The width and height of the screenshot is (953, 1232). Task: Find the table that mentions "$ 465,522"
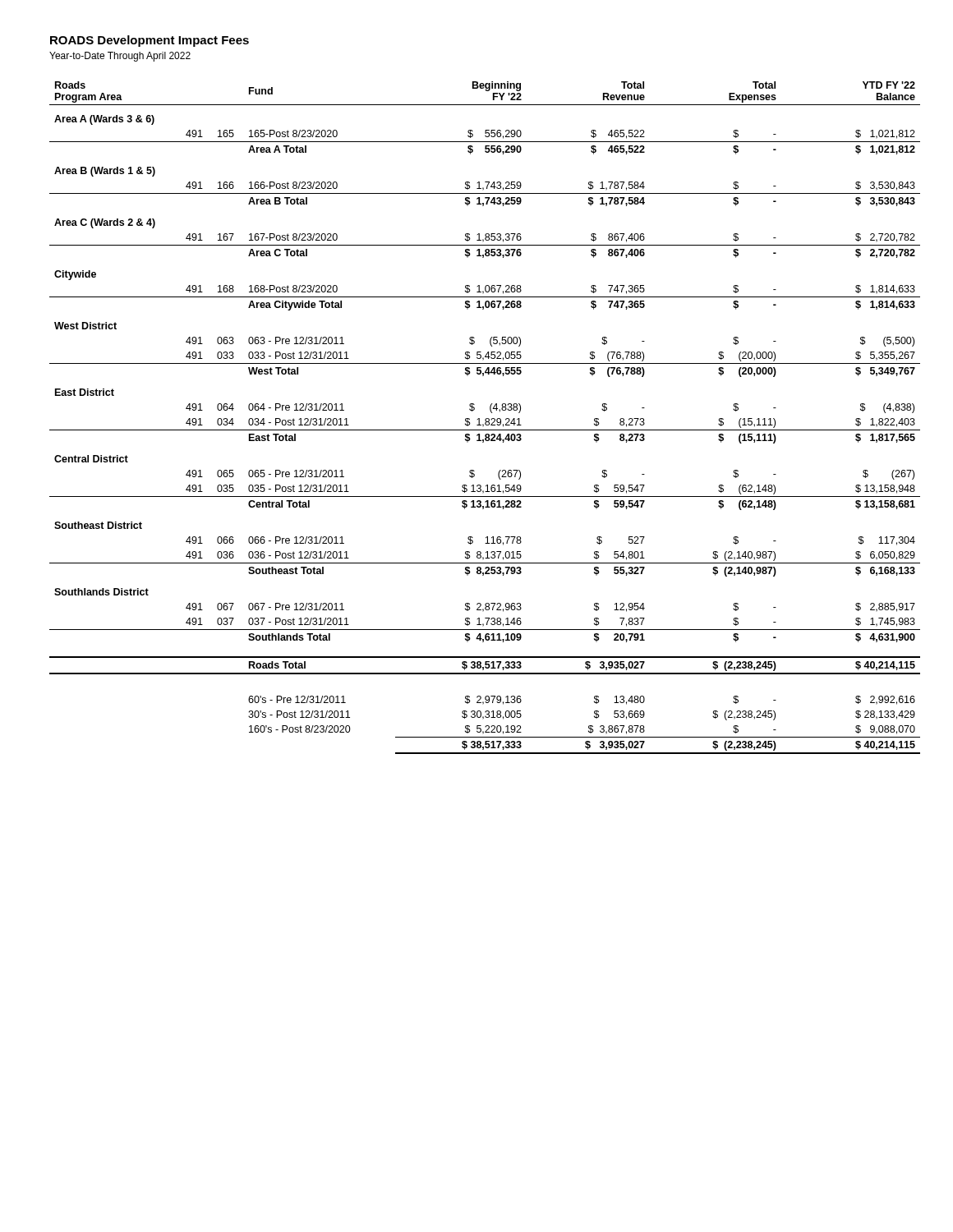(485, 416)
